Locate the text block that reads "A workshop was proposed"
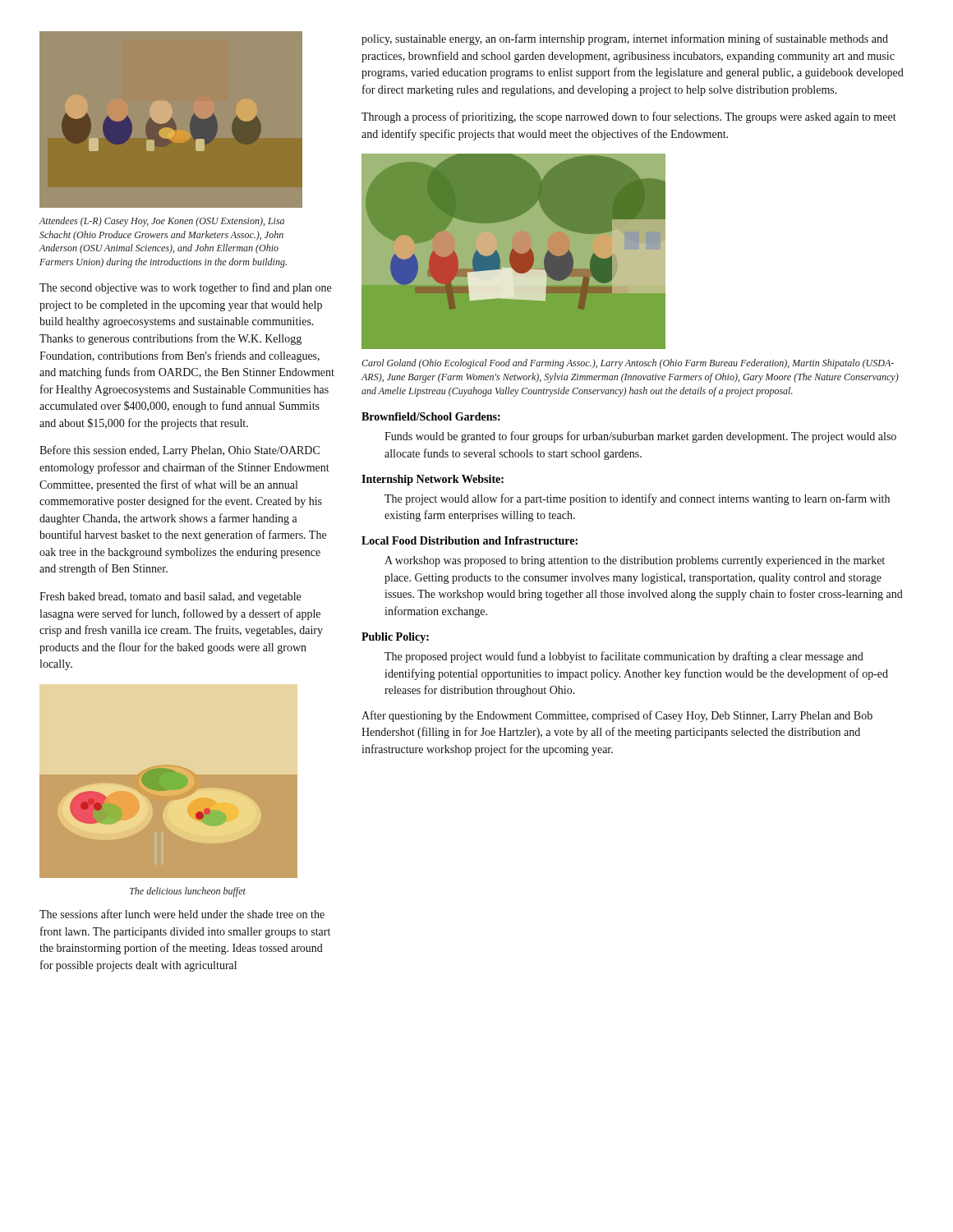Screen dimensions: 1232x953 click(644, 586)
